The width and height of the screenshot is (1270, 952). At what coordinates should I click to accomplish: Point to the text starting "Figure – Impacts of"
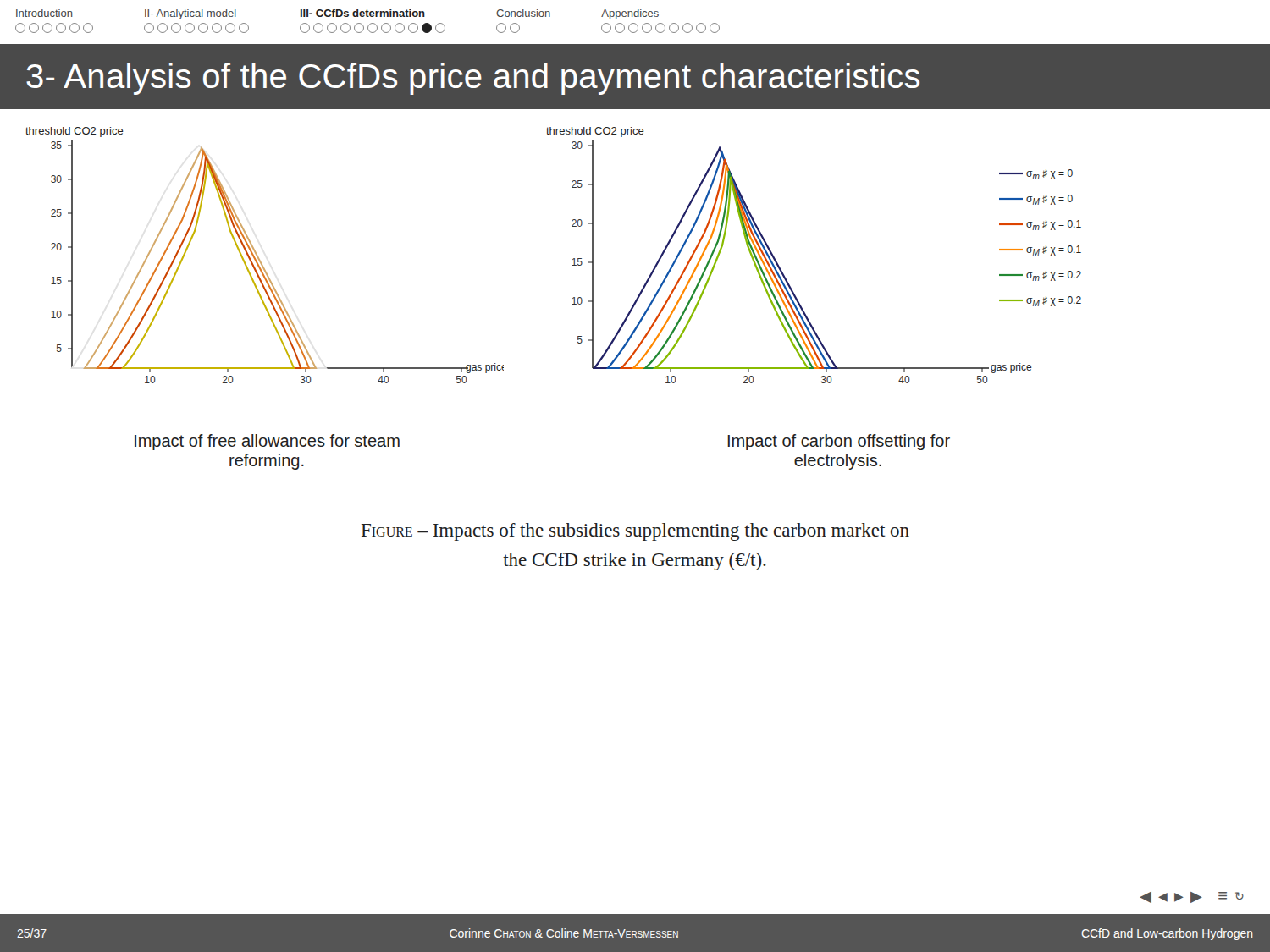click(x=635, y=545)
